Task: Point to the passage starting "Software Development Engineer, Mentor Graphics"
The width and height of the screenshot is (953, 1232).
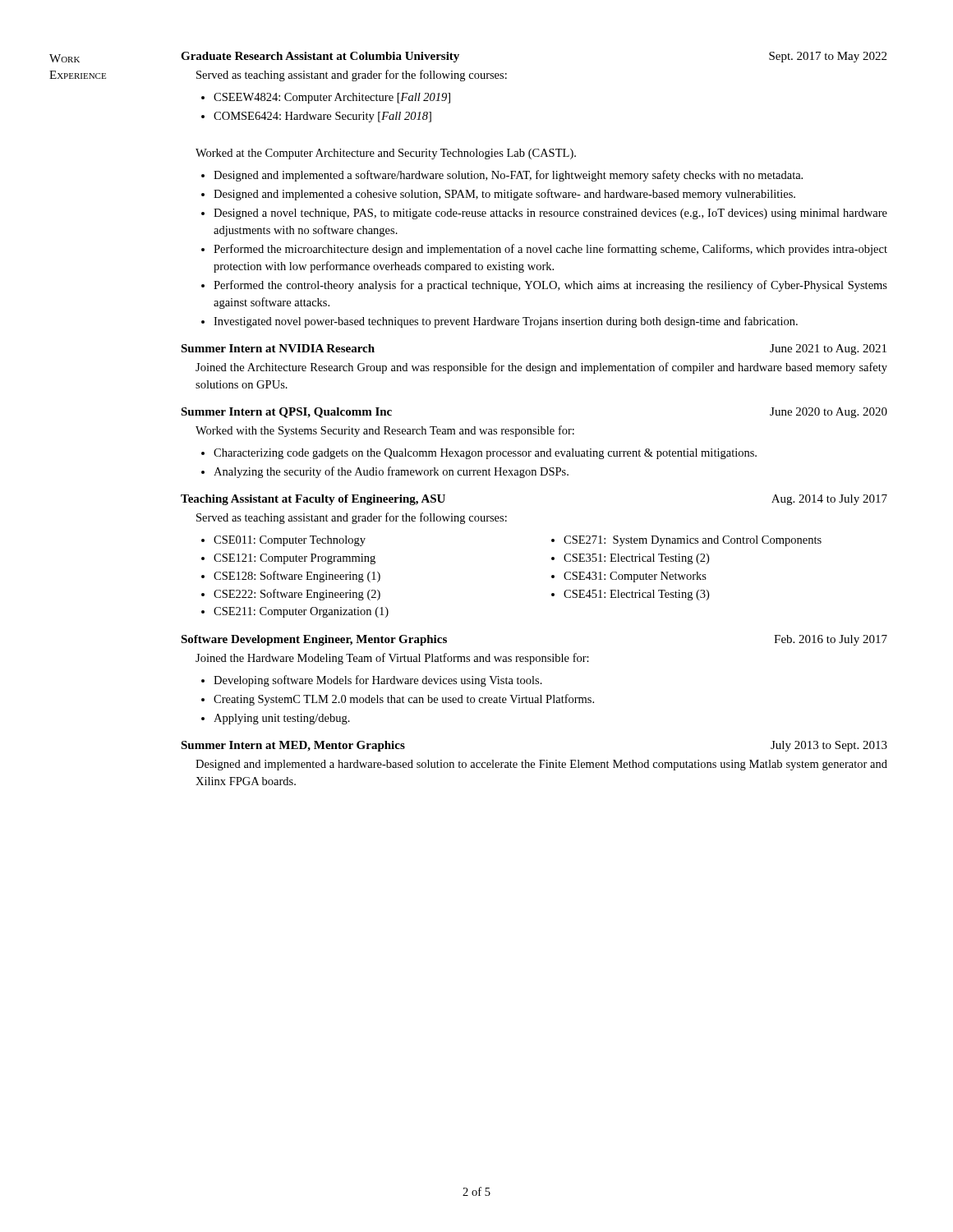Action: pos(307,639)
